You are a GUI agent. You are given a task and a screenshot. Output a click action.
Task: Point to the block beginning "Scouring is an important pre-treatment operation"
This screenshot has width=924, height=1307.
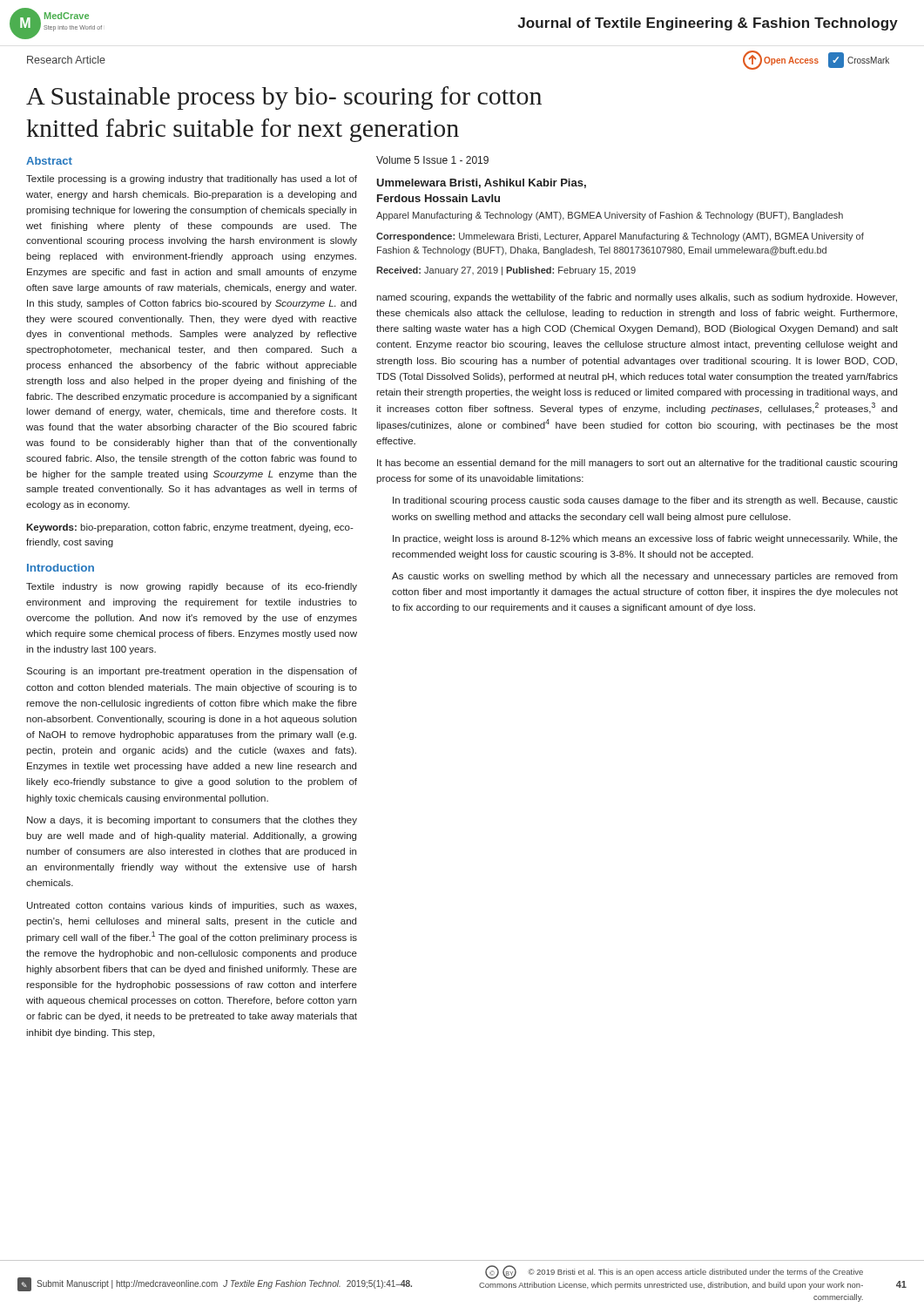tap(192, 735)
